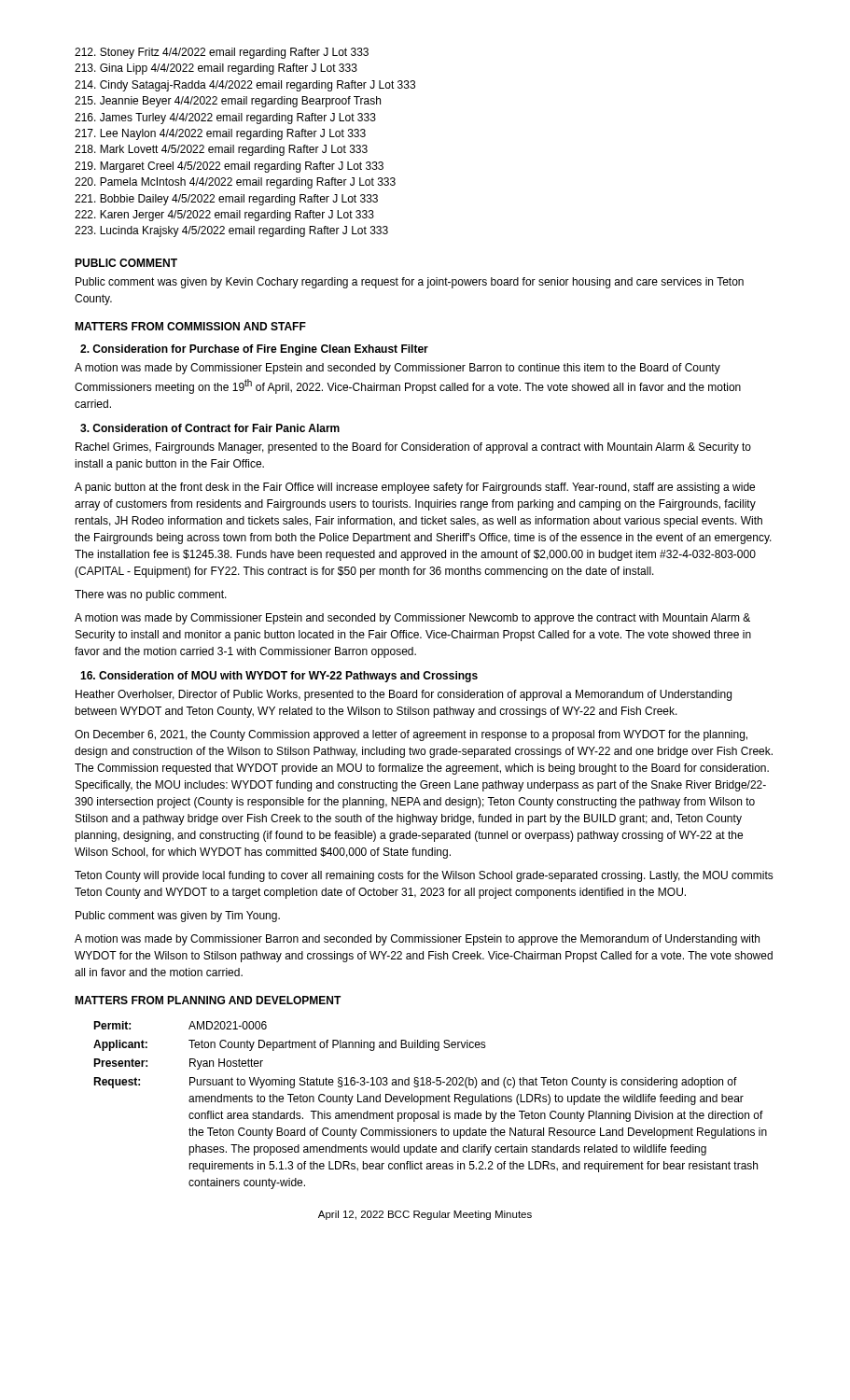The height and width of the screenshot is (1400, 850).
Task: Where is the passage that starts "220. Pamela McIntosh 4/4/2022 email"?
Action: tap(235, 182)
